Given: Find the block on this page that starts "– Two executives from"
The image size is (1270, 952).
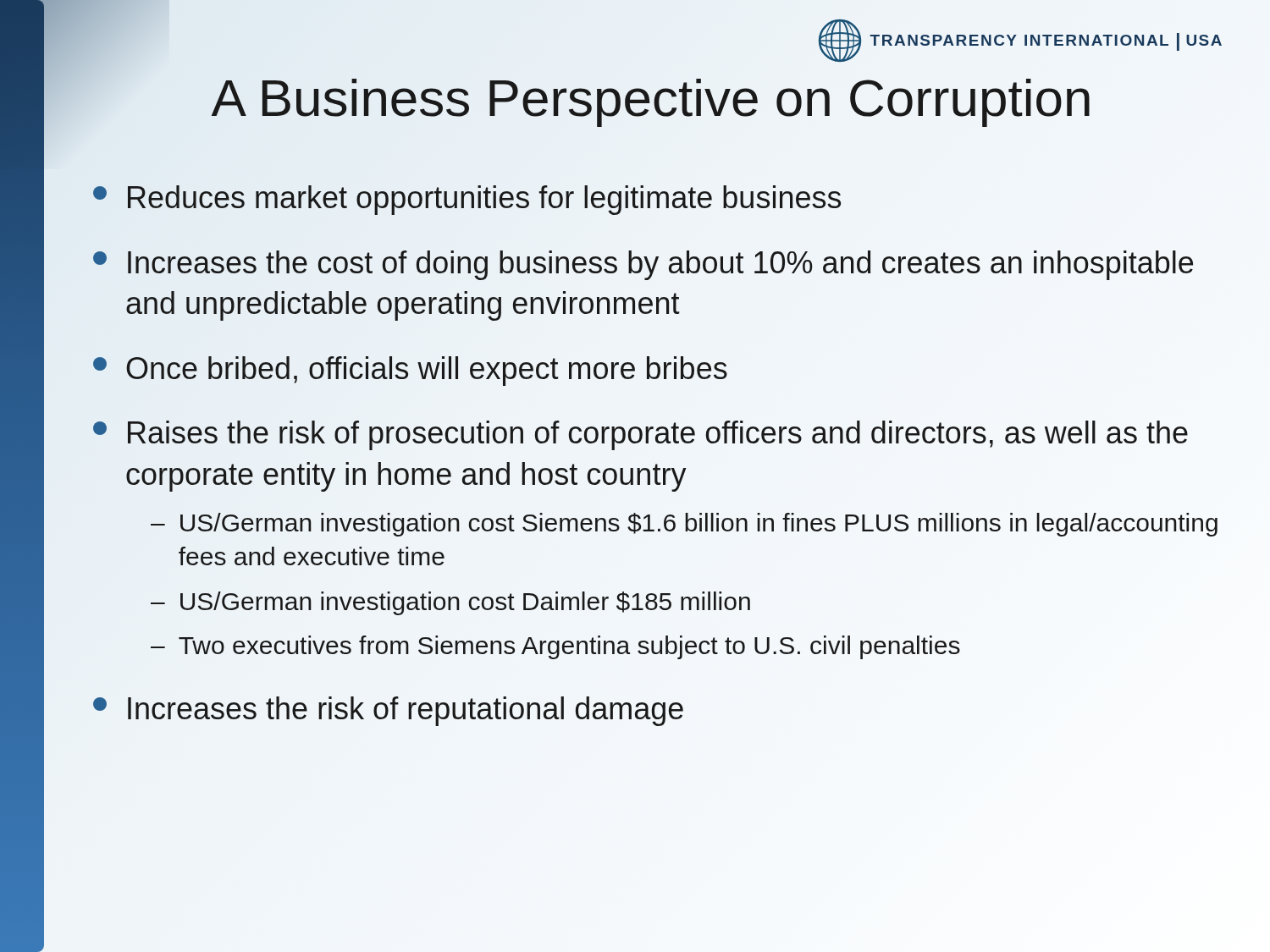Looking at the screenshot, I should tap(556, 646).
